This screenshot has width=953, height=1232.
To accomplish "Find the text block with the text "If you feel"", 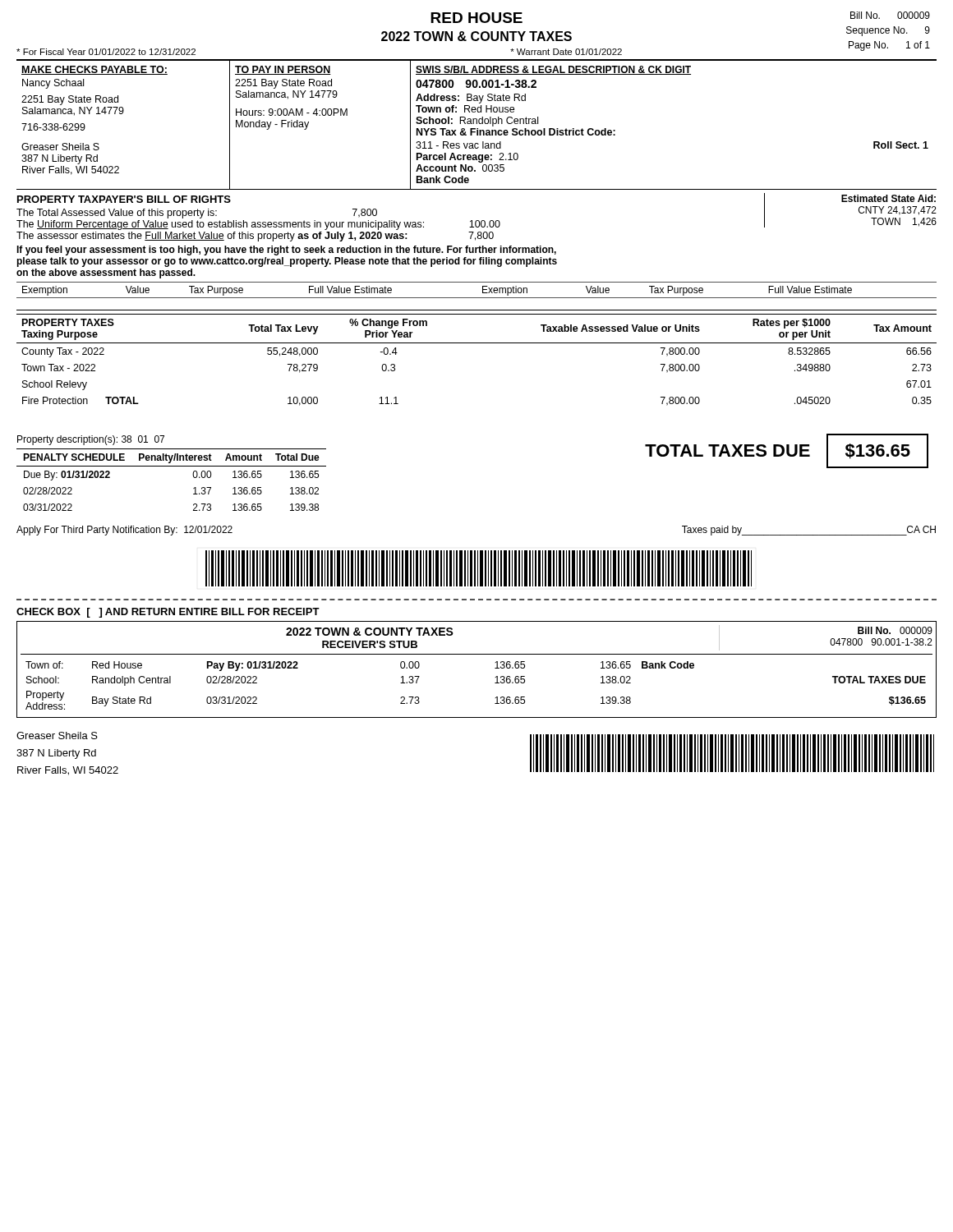I will point(287,262).
